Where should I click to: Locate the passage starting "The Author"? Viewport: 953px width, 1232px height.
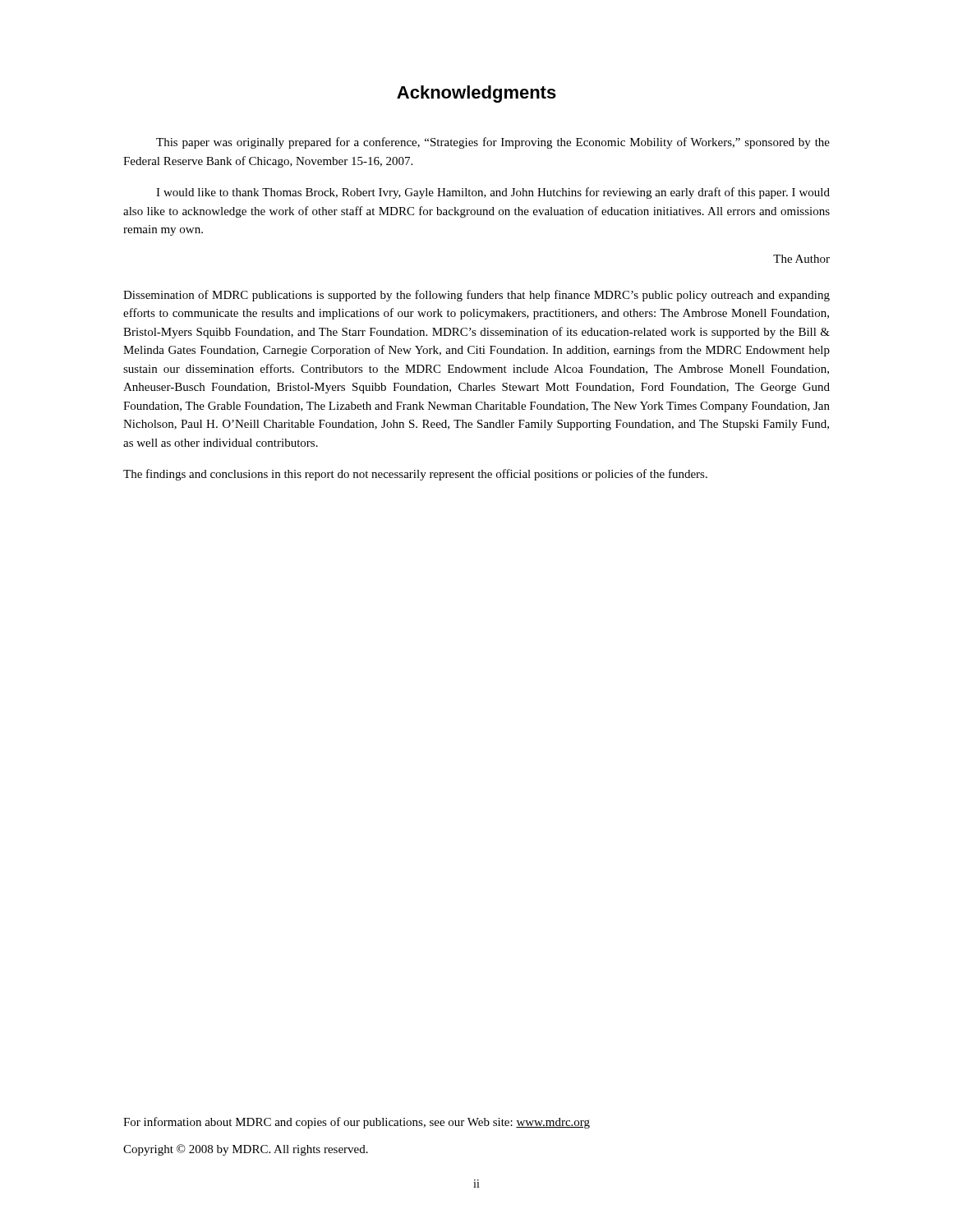click(802, 258)
